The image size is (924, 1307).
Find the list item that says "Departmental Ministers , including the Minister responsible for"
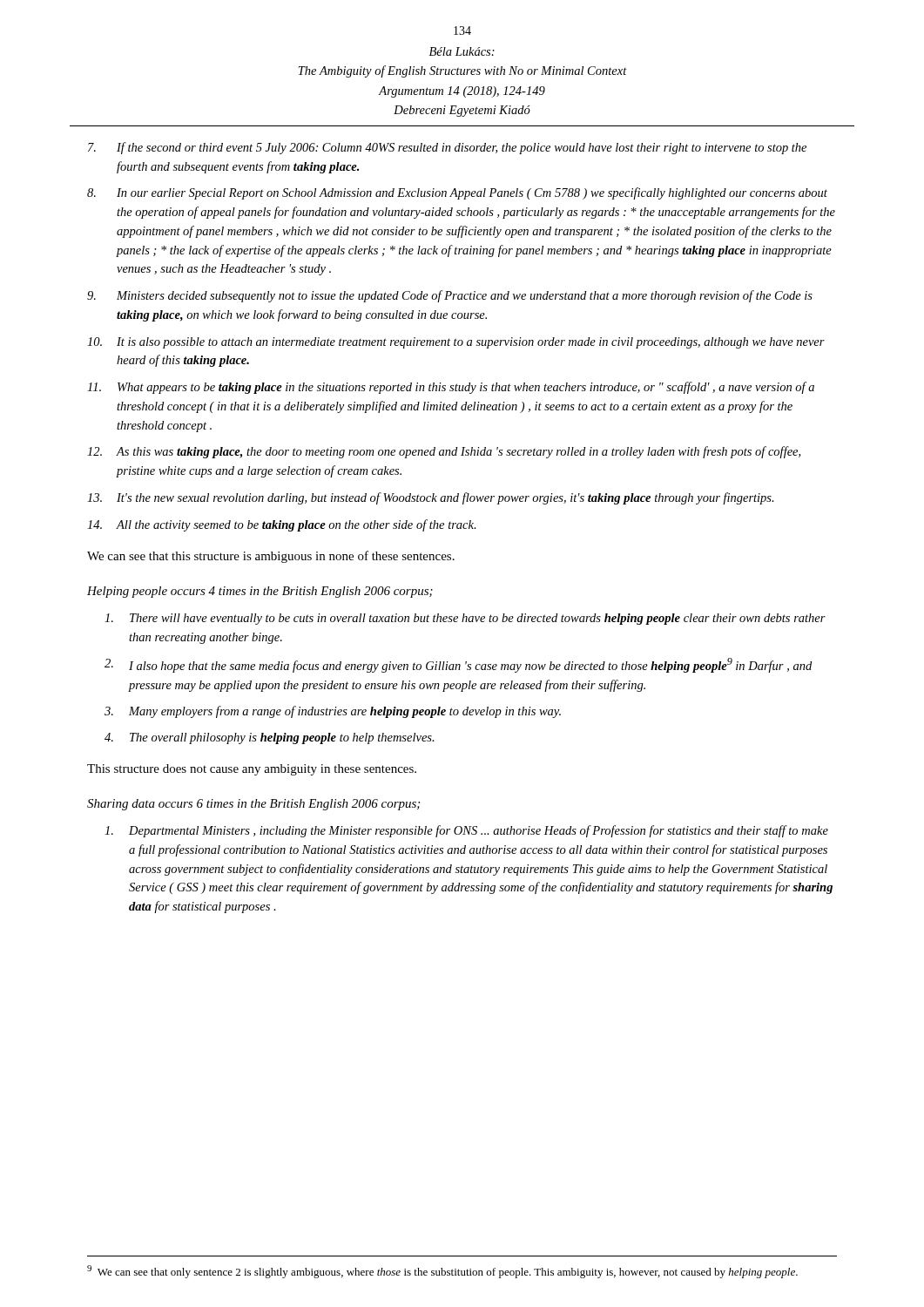pyautogui.click(x=471, y=869)
